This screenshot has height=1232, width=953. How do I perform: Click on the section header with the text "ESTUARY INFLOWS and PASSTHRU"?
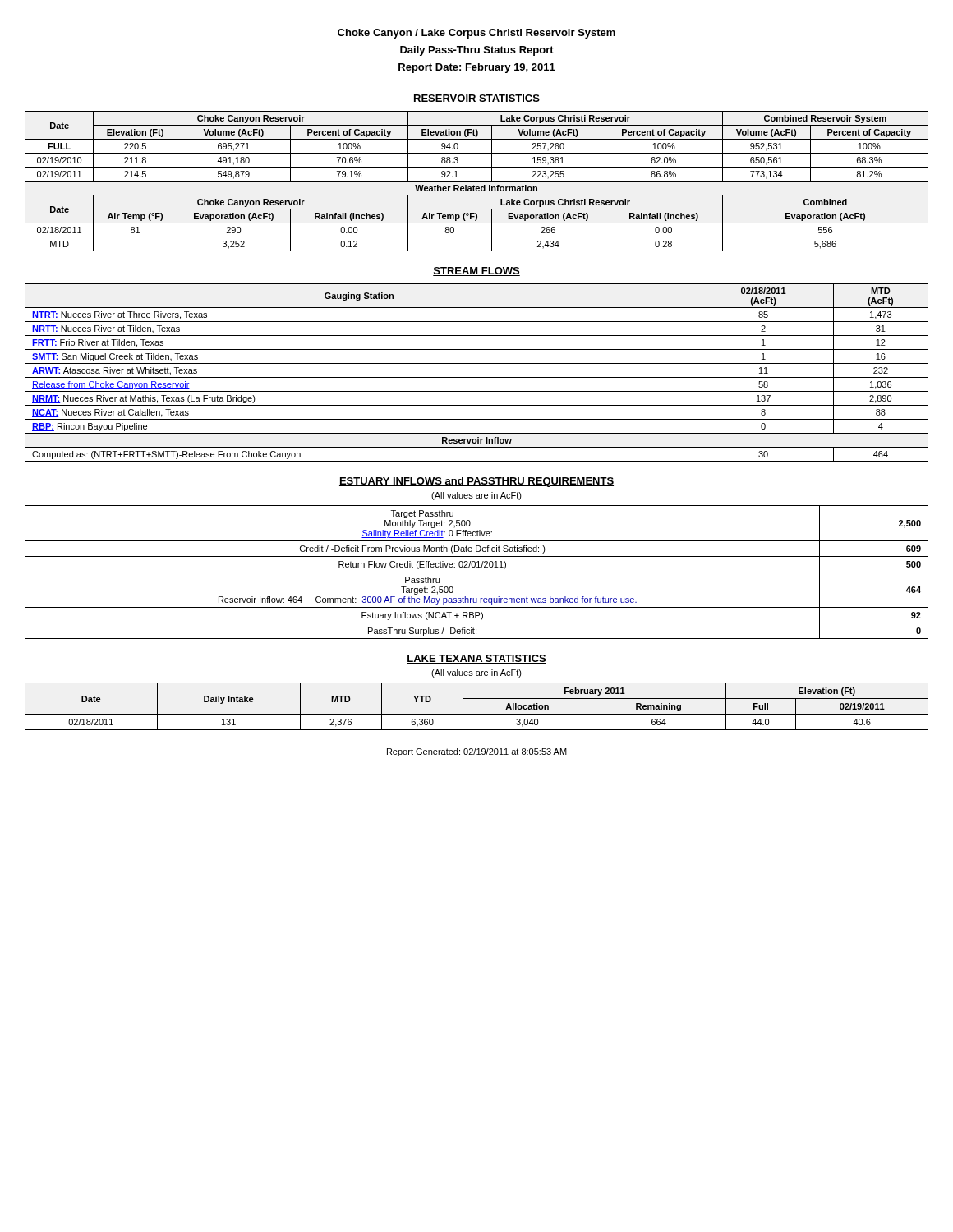click(x=476, y=481)
